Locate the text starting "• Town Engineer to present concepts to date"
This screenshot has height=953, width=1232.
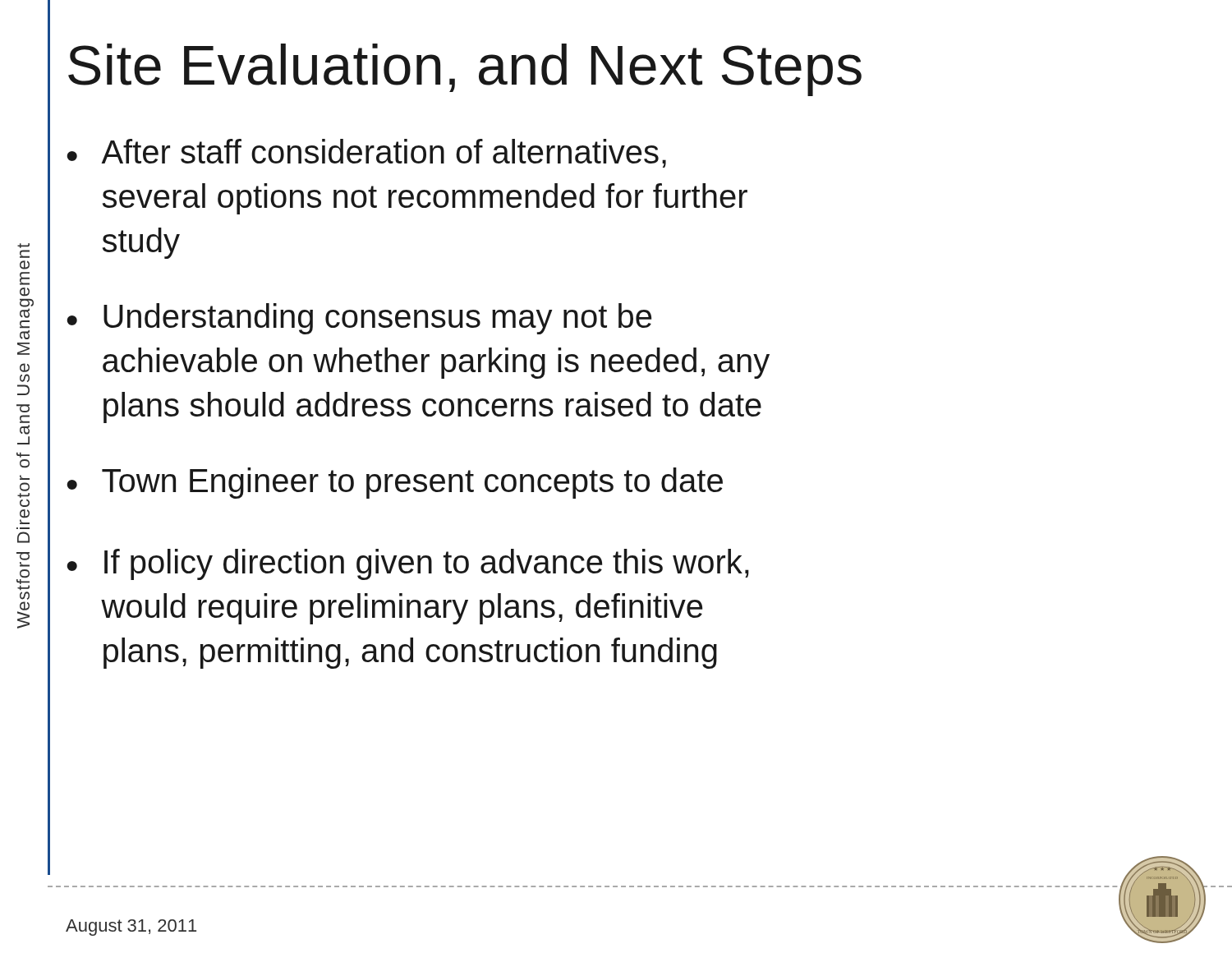coord(637,484)
